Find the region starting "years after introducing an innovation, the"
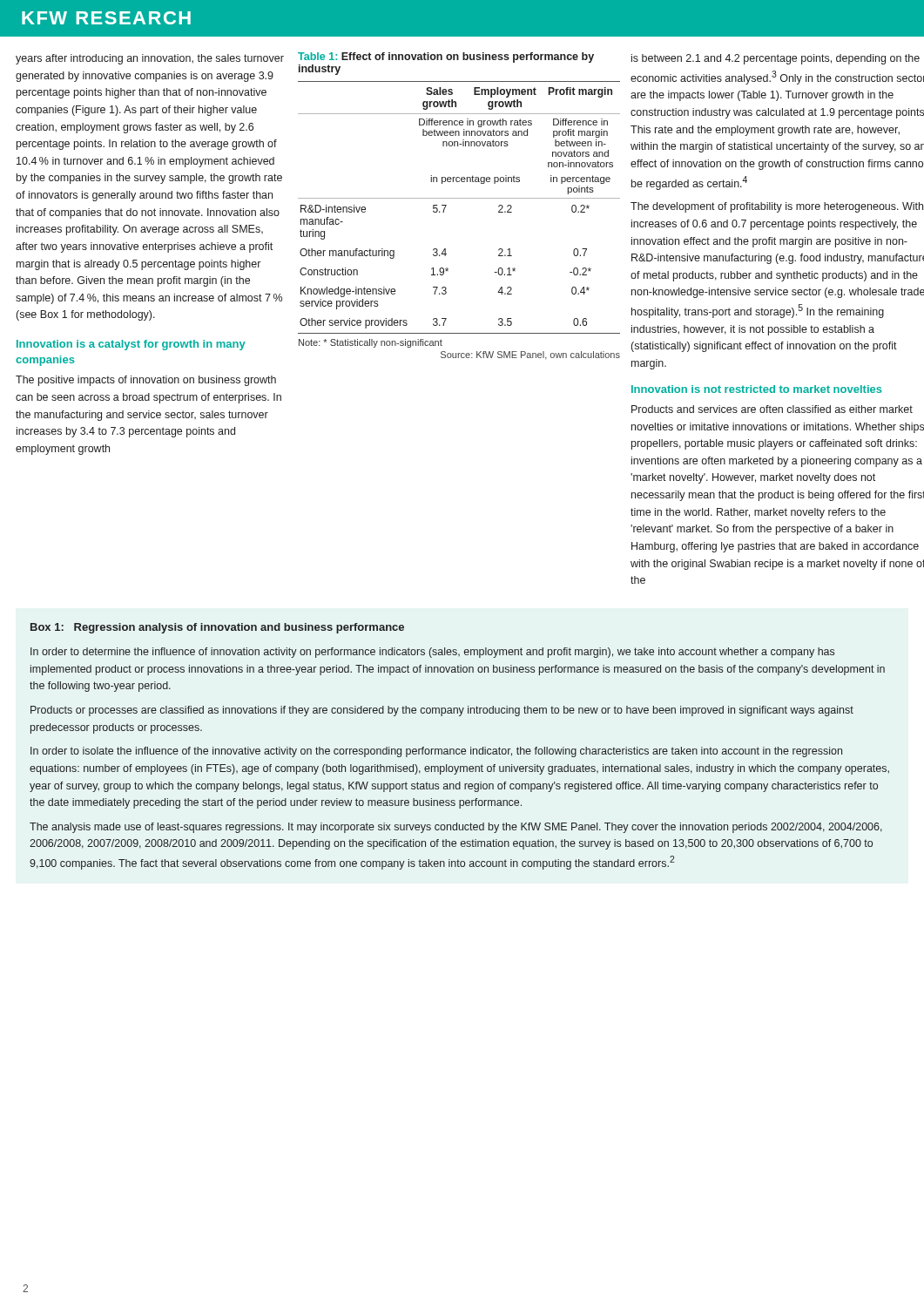Viewport: 924px width, 1307px height. click(150, 187)
